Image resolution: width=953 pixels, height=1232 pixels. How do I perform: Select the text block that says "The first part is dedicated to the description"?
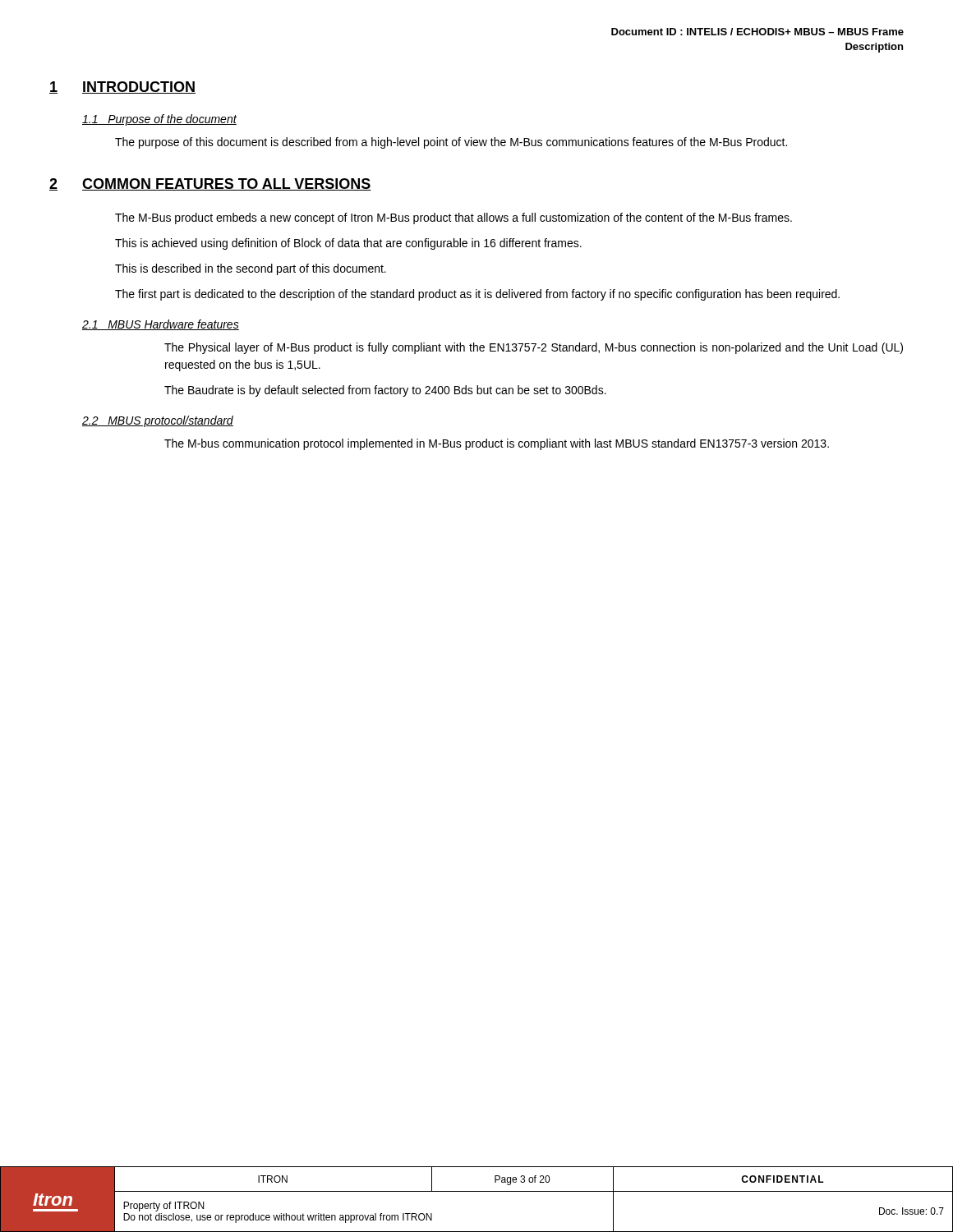478,294
